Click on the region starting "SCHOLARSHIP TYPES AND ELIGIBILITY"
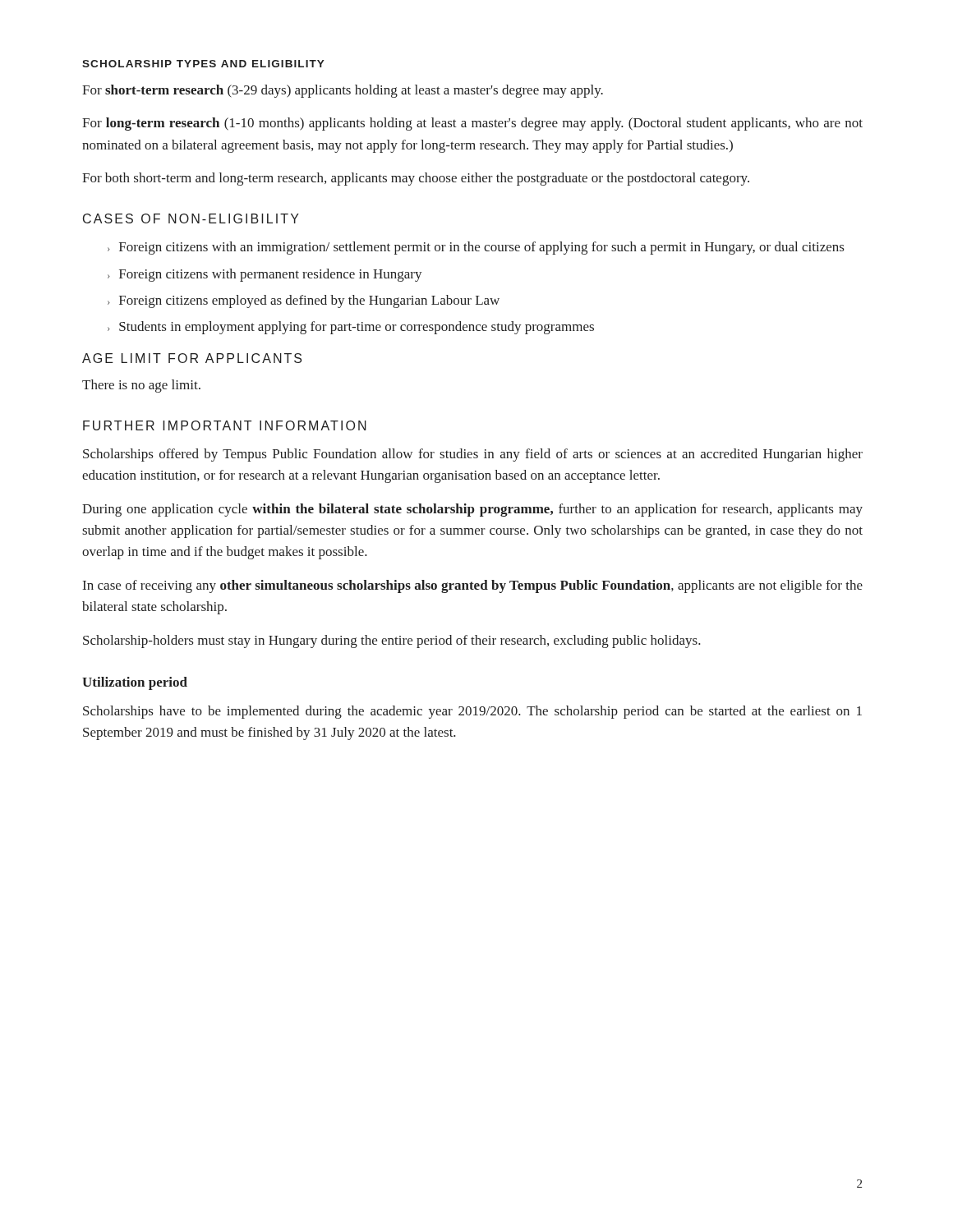The width and height of the screenshot is (953, 1232). pos(204,64)
